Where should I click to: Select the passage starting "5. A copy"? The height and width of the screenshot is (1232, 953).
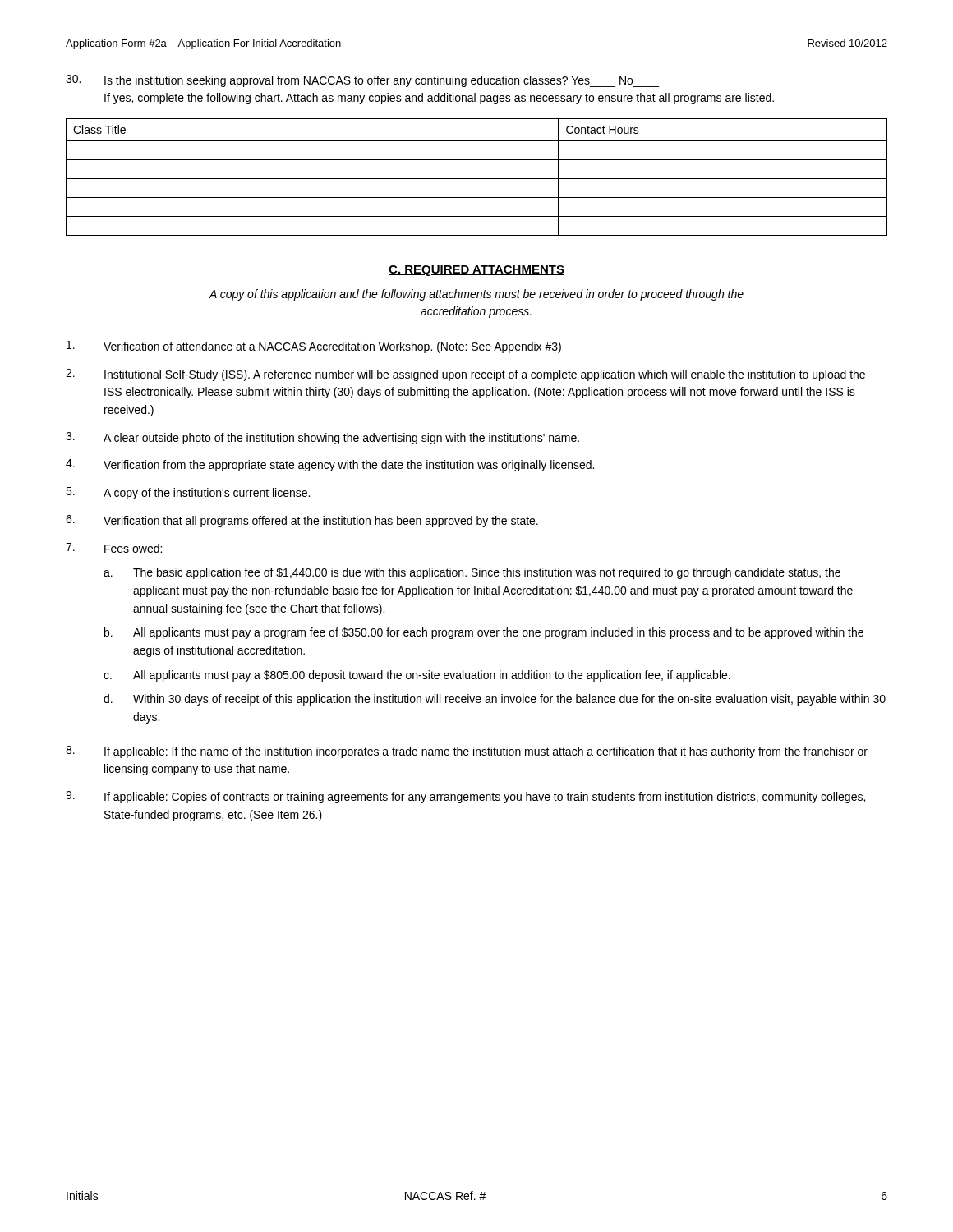[188, 493]
